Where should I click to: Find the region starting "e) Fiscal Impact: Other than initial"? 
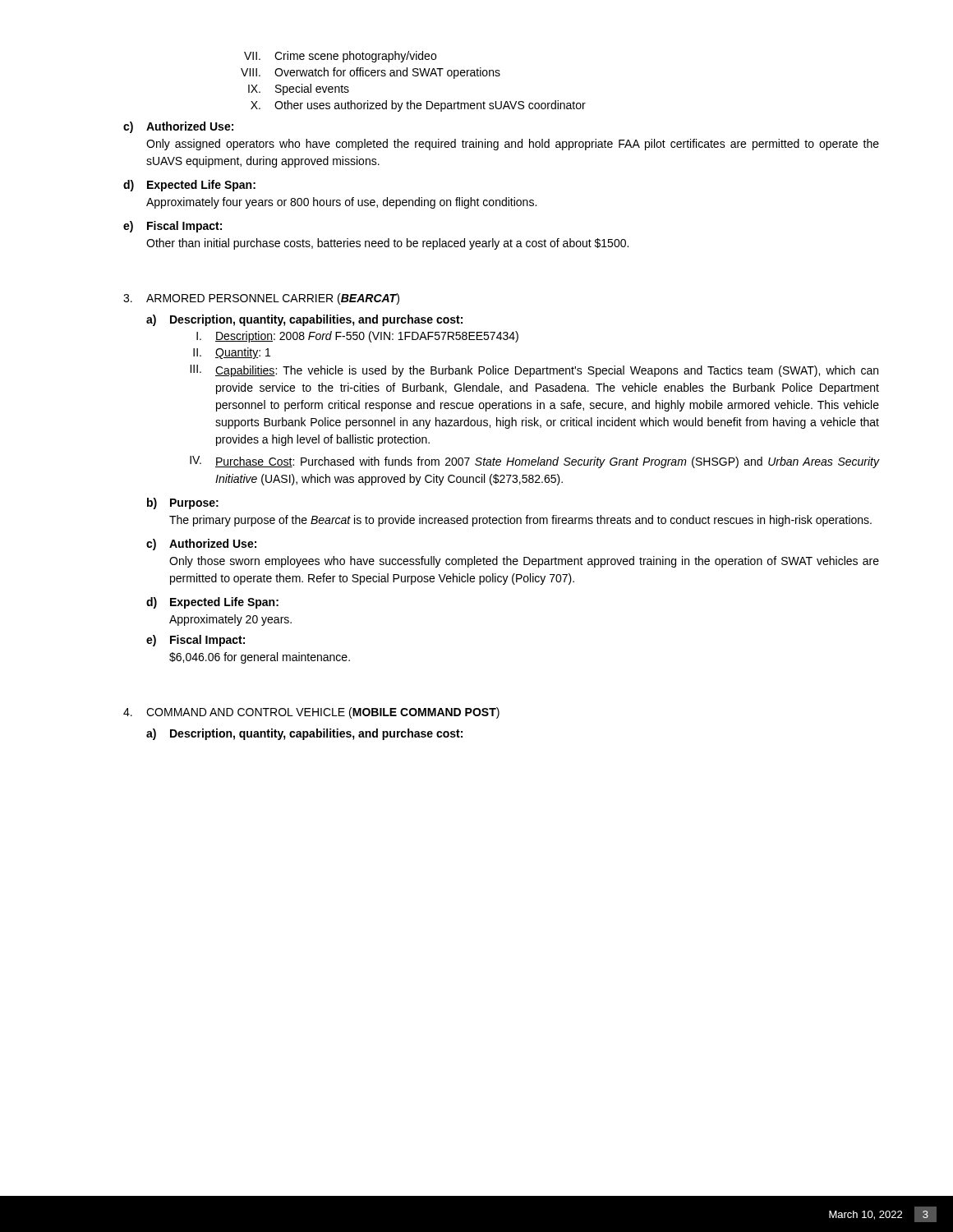tap(501, 236)
